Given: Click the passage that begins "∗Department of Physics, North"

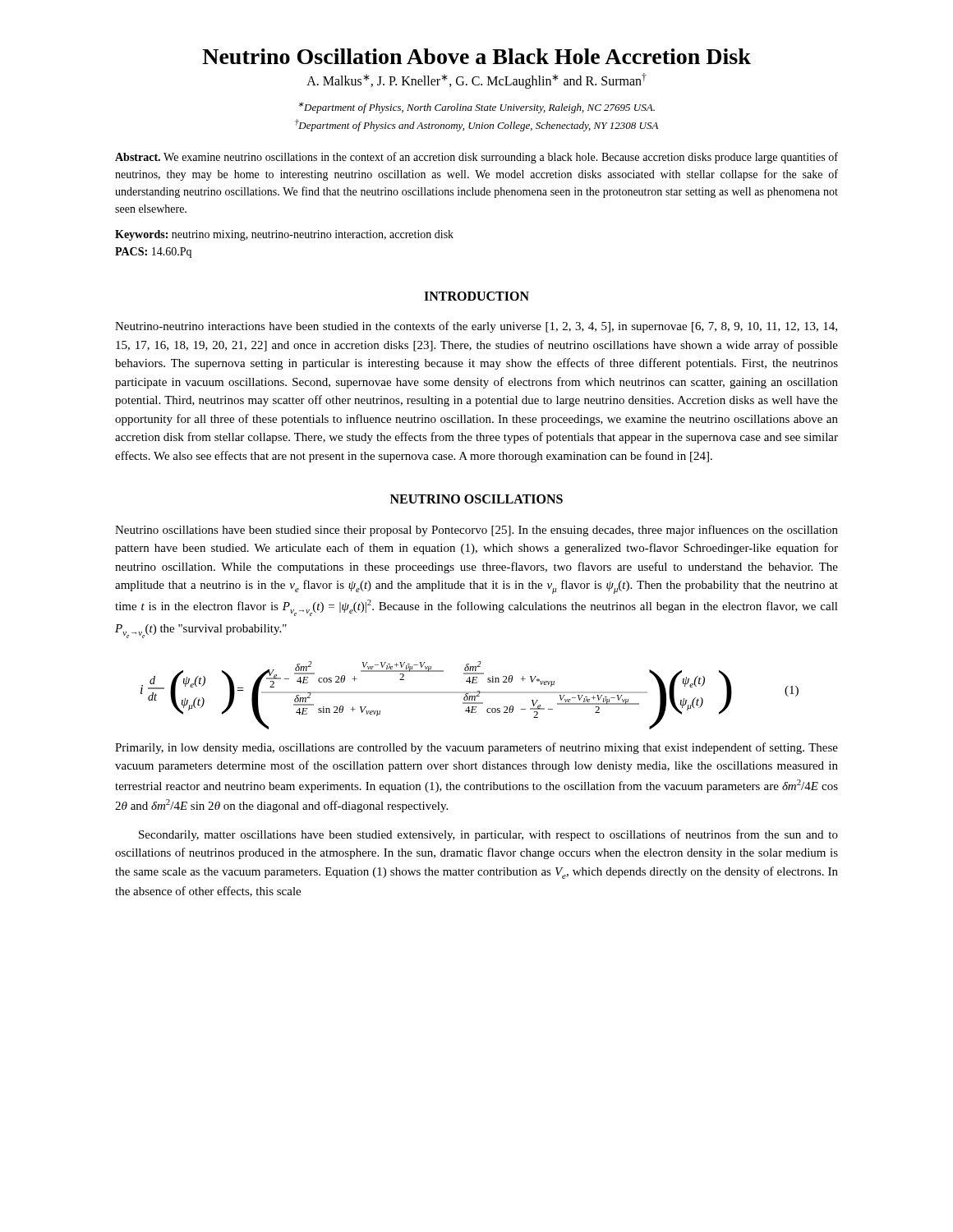Looking at the screenshot, I should (476, 116).
